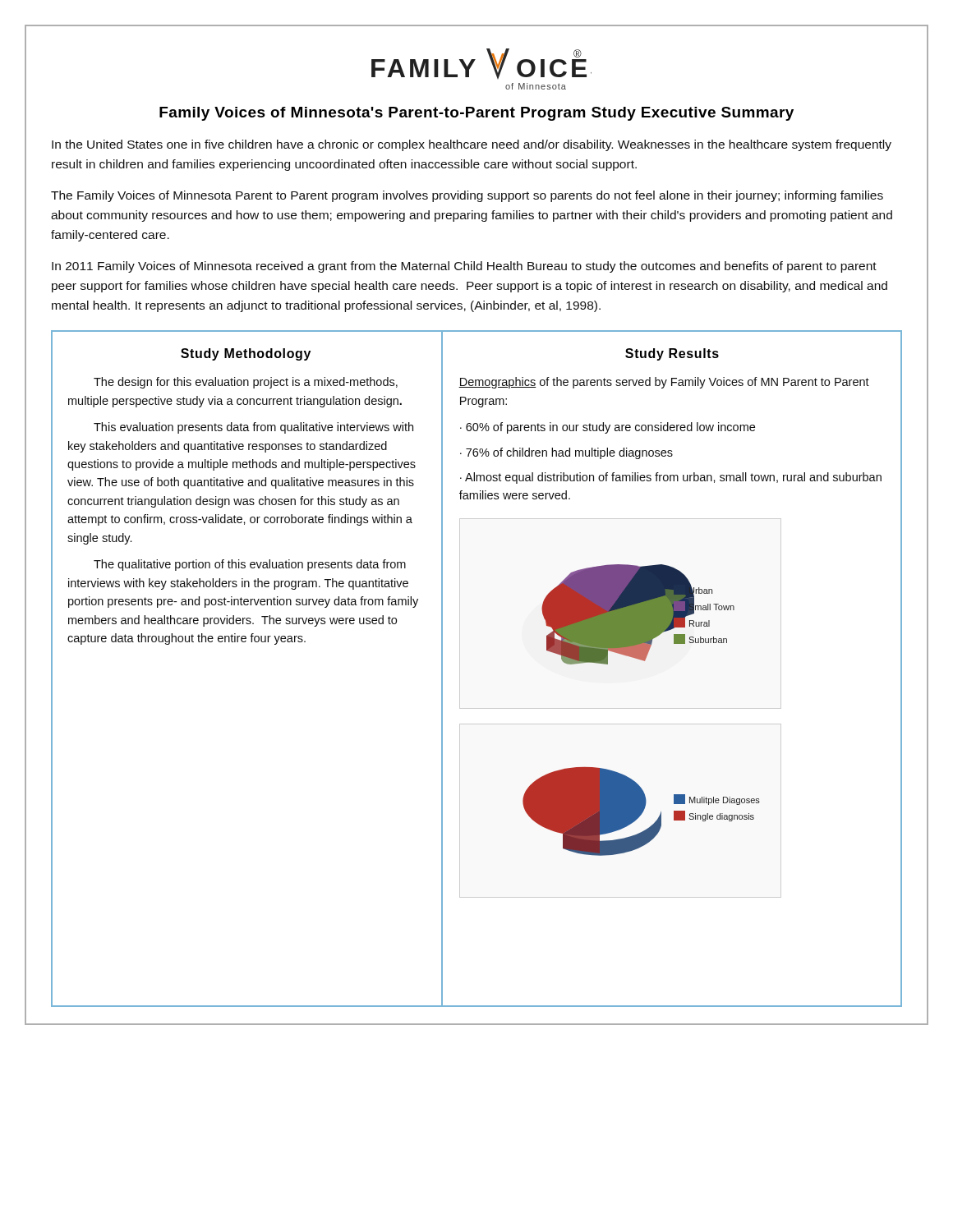Find "Study Results" on this page

click(x=672, y=354)
